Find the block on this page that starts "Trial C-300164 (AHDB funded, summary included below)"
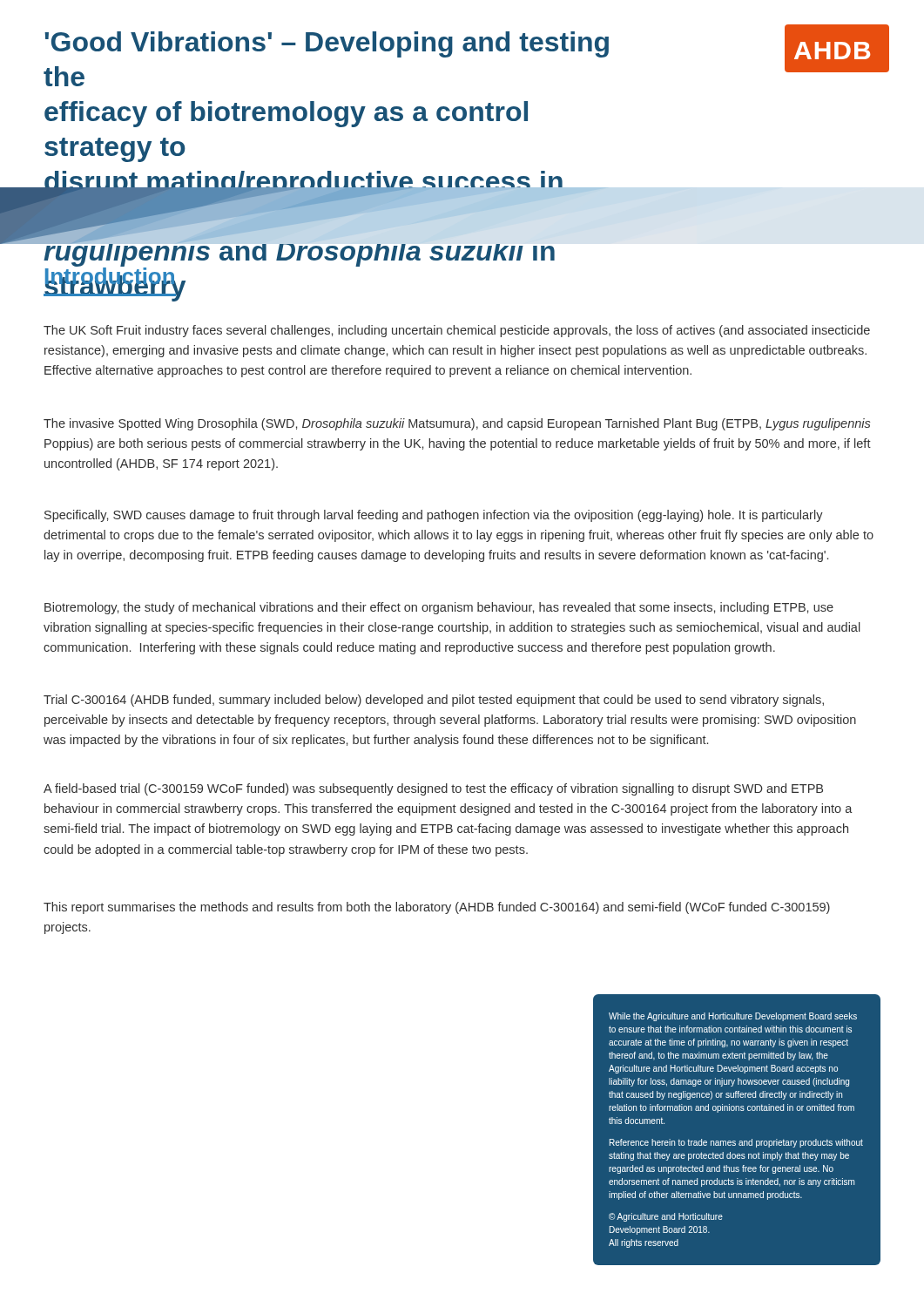Viewport: 924px width, 1307px height. pyautogui.click(x=462, y=720)
